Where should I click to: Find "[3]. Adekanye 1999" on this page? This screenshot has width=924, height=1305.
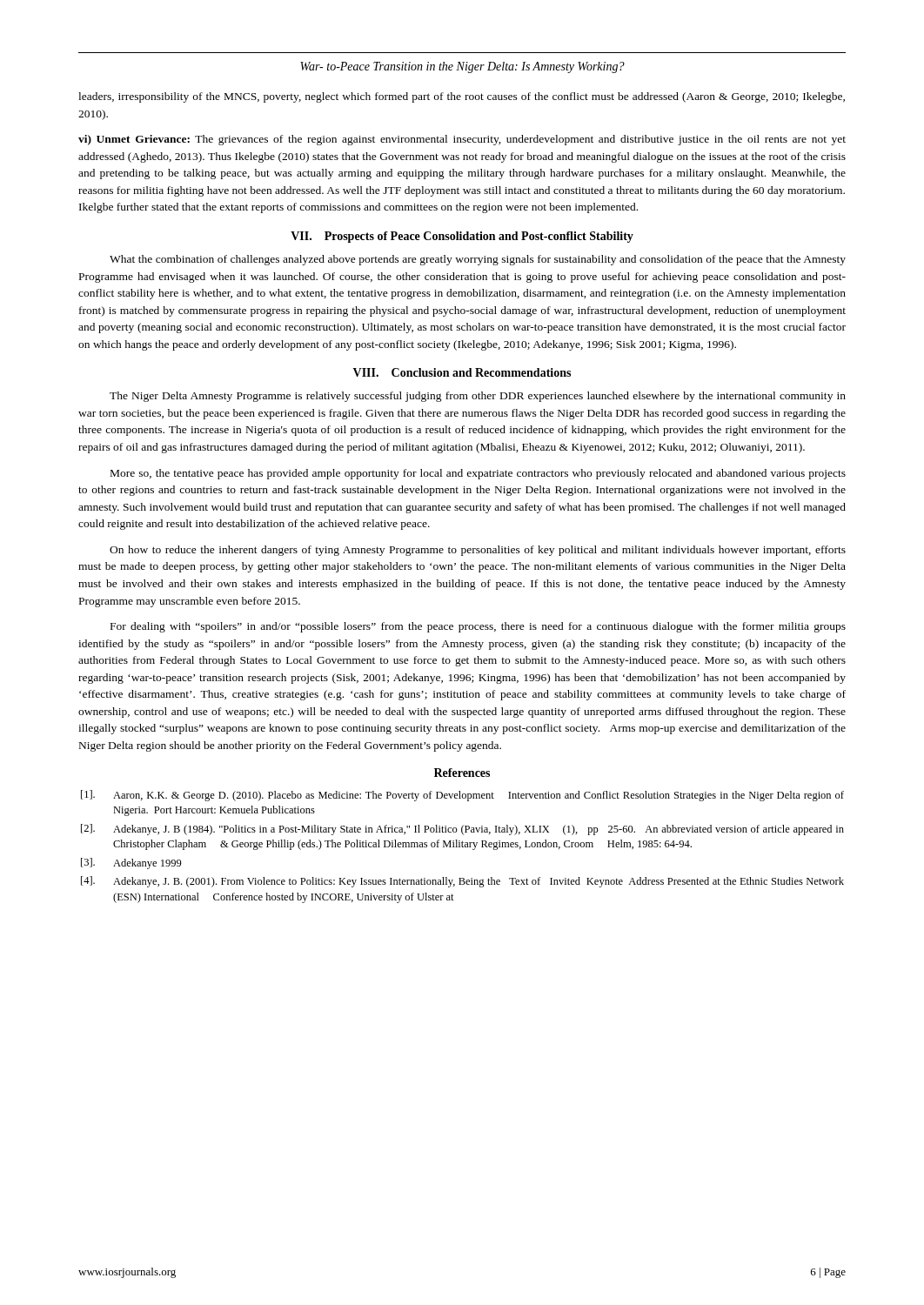point(131,863)
